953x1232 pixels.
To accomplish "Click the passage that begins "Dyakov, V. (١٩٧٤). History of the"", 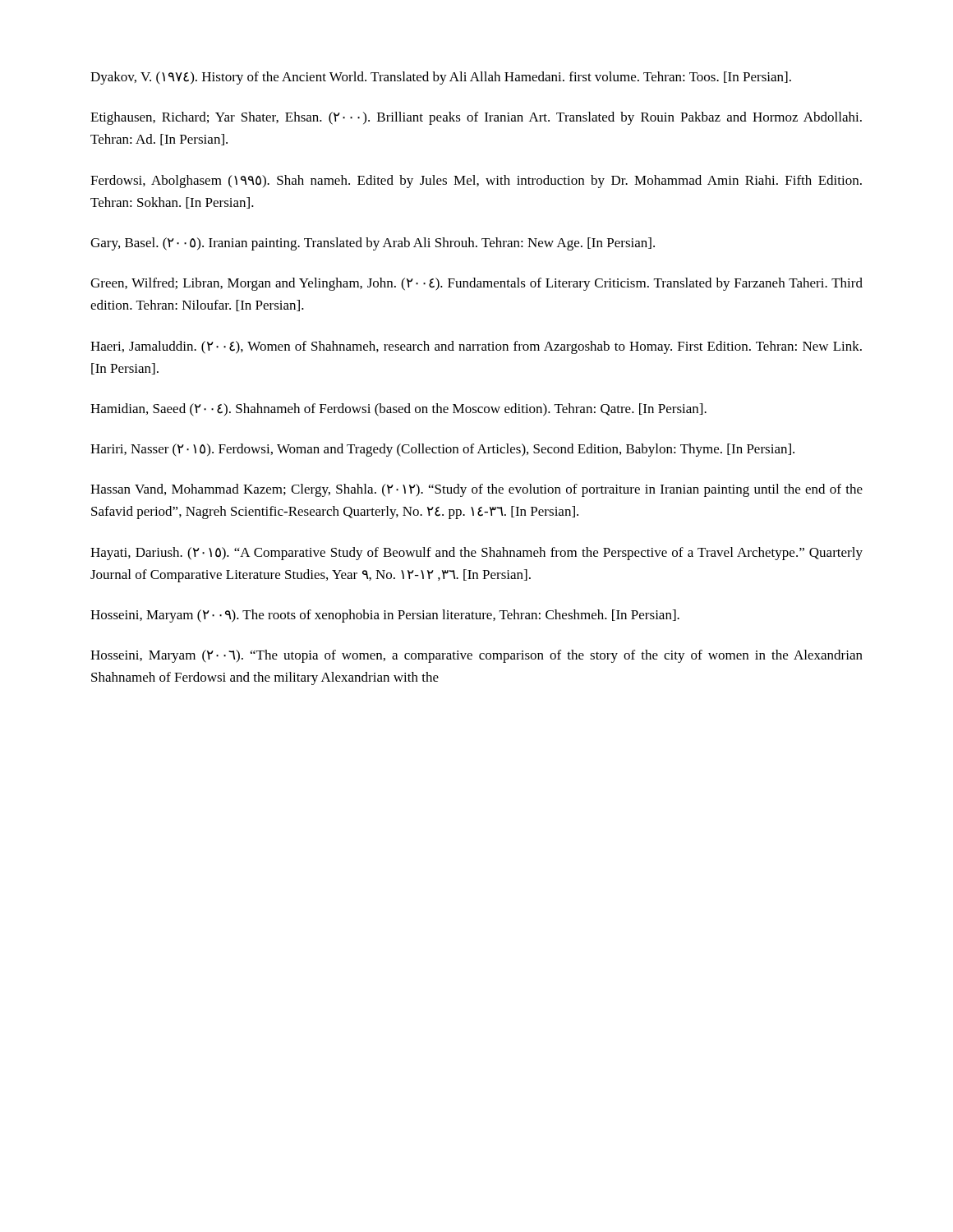I will [441, 77].
